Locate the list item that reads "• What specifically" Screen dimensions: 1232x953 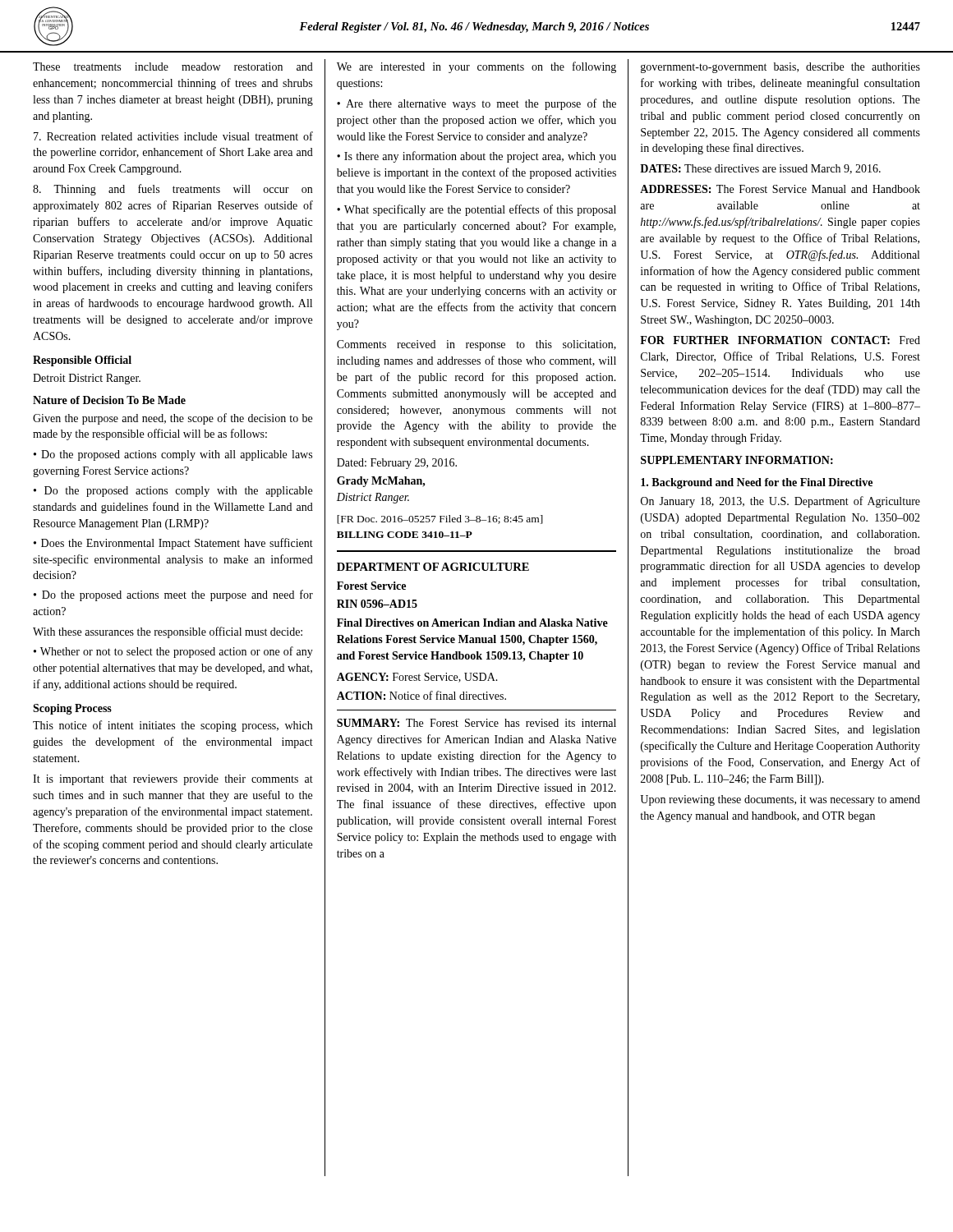[476, 267]
